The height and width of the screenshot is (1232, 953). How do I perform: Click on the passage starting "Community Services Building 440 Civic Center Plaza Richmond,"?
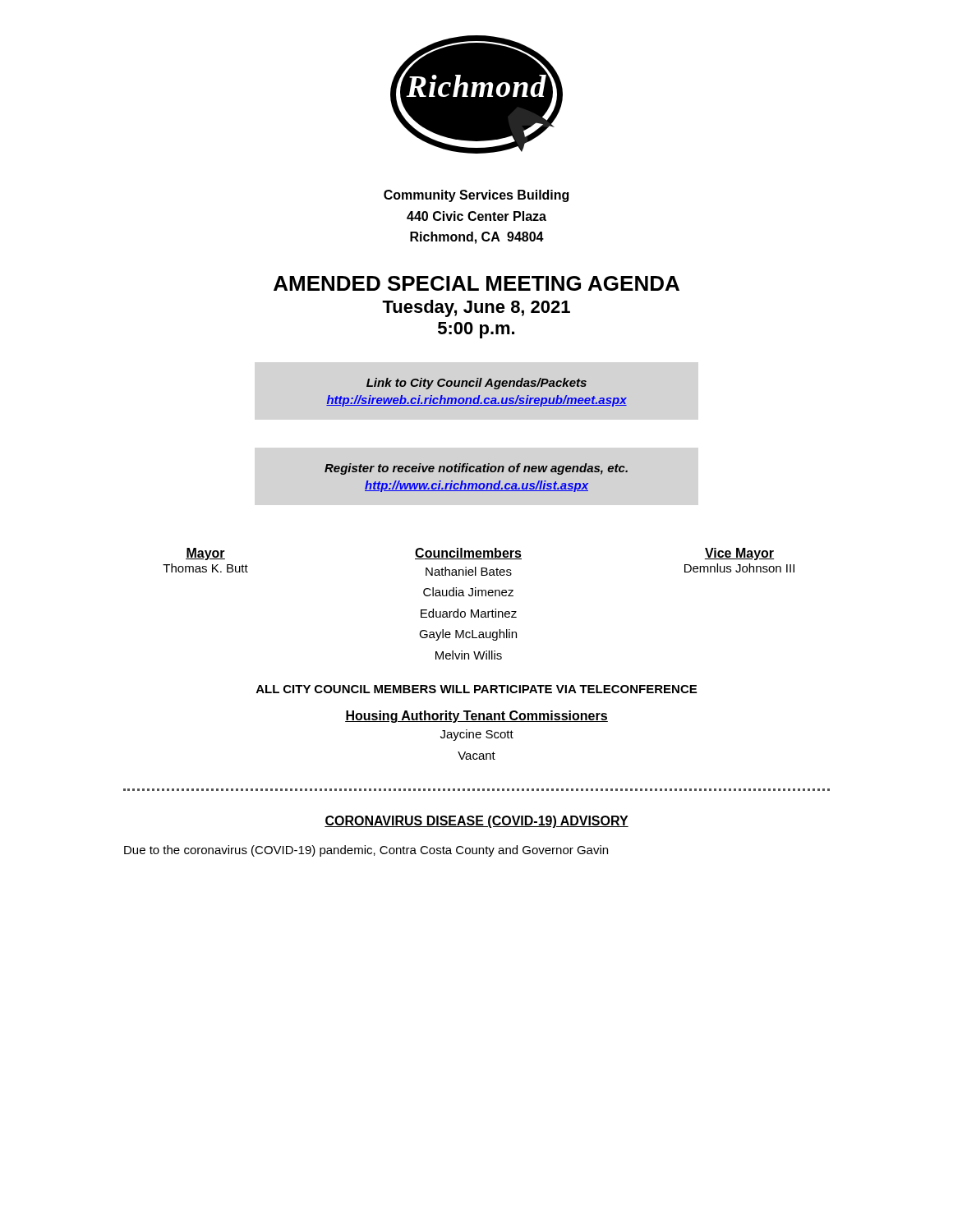[476, 216]
